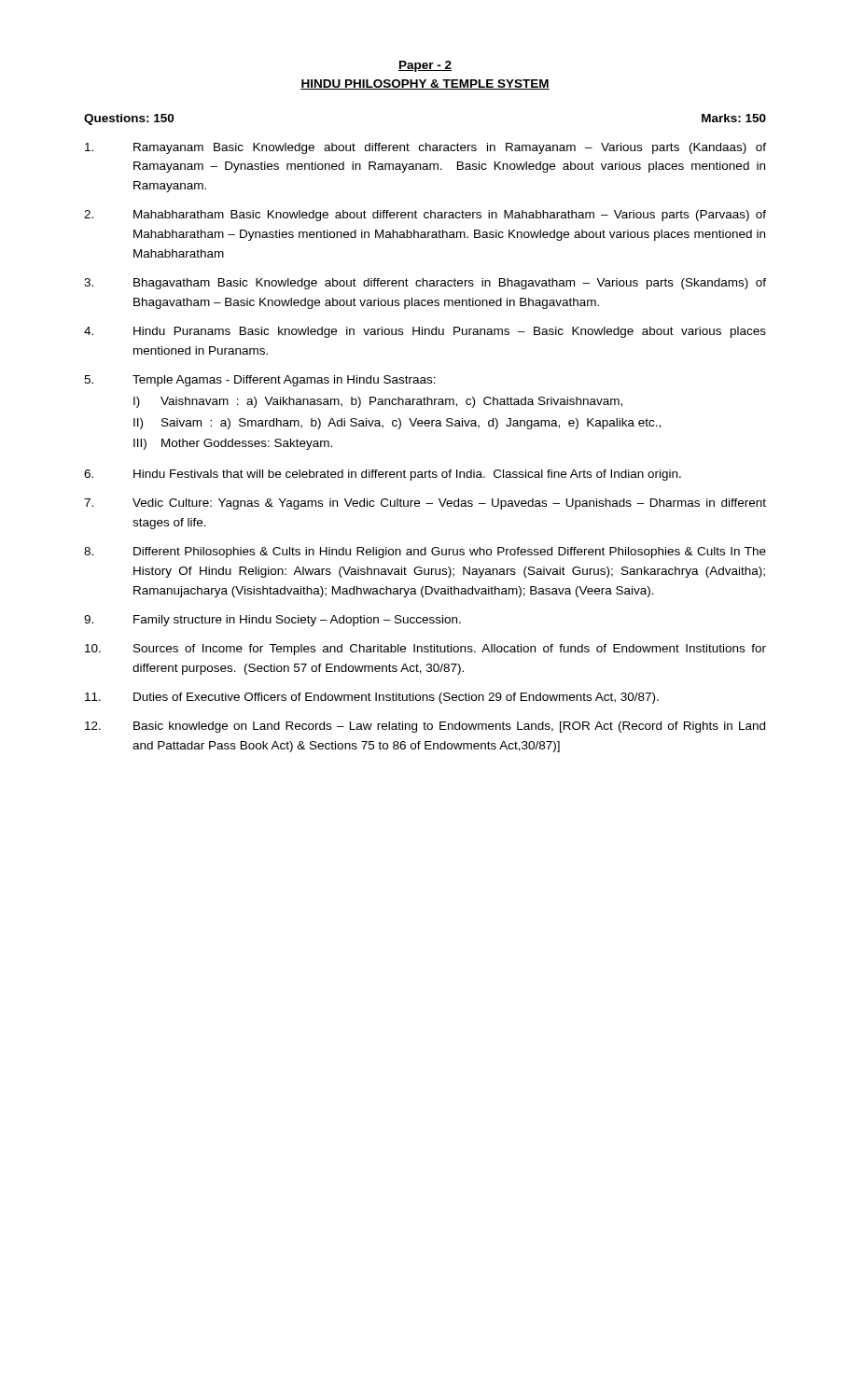The width and height of the screenshot is (850, 1400).
Task: Locate the region starting "4. Hindu Puranams Basic knowledge"
Action: point(425,341)
